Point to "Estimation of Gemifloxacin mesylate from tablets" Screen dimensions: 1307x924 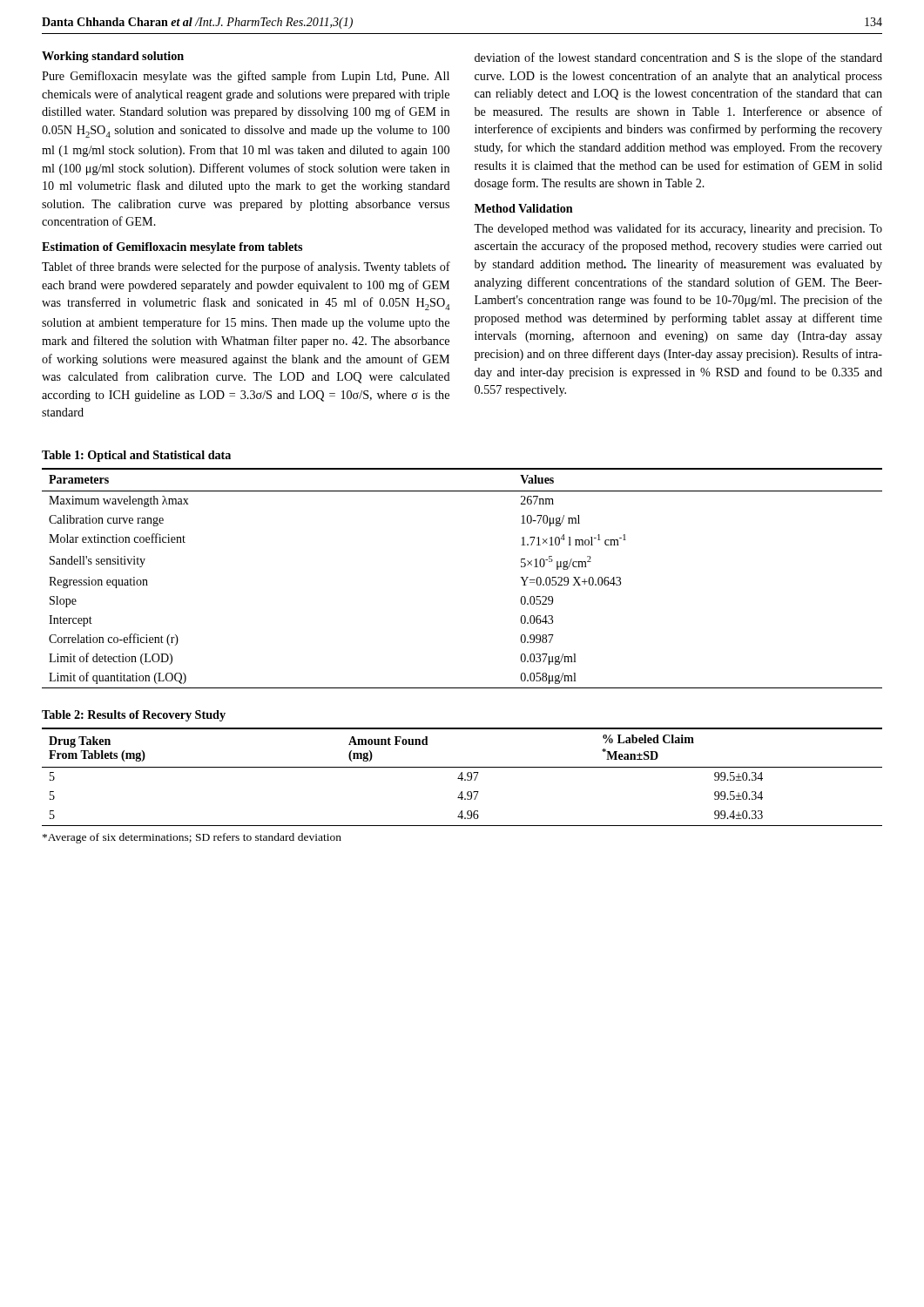(172, 247)
